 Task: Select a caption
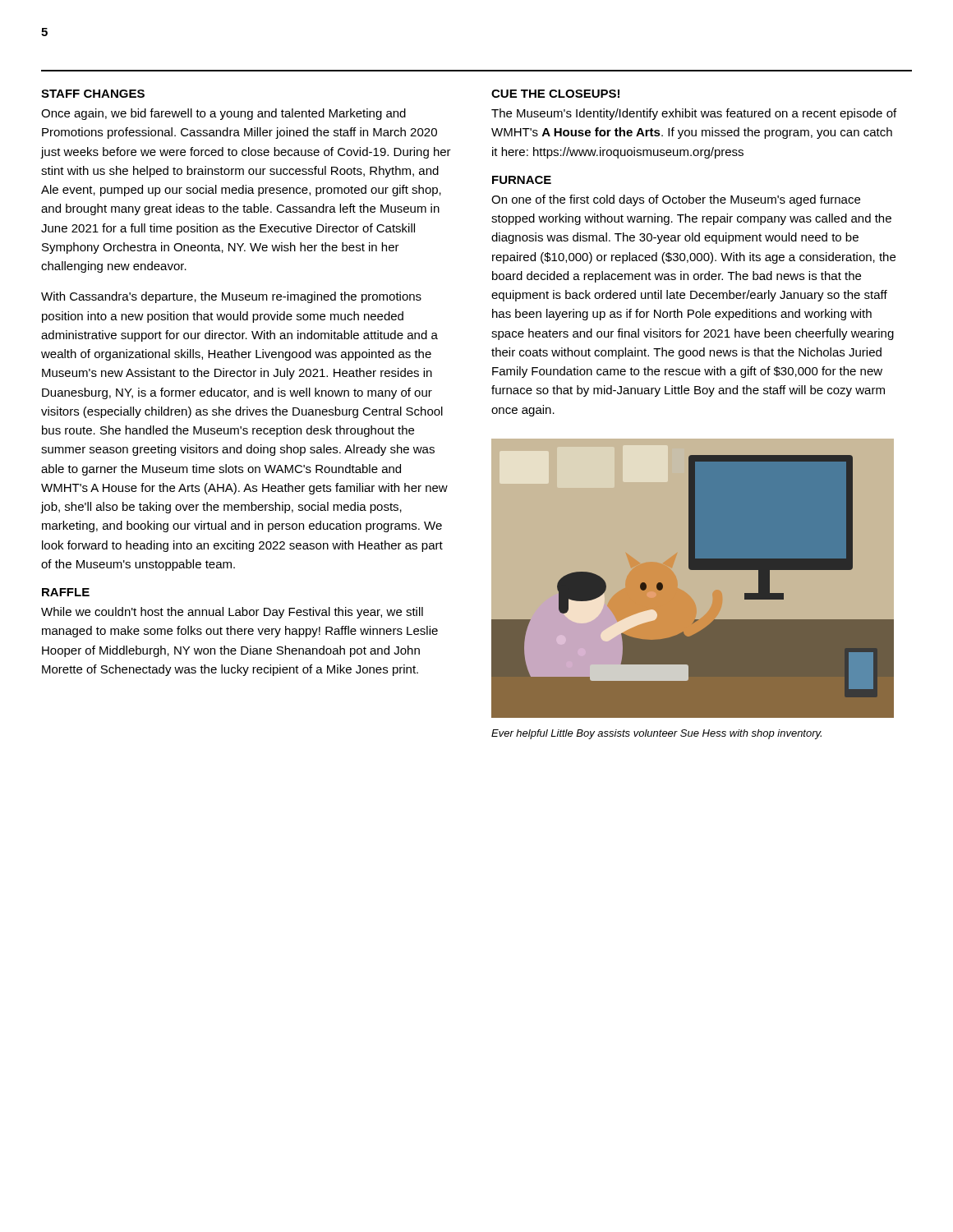(657, 733)
